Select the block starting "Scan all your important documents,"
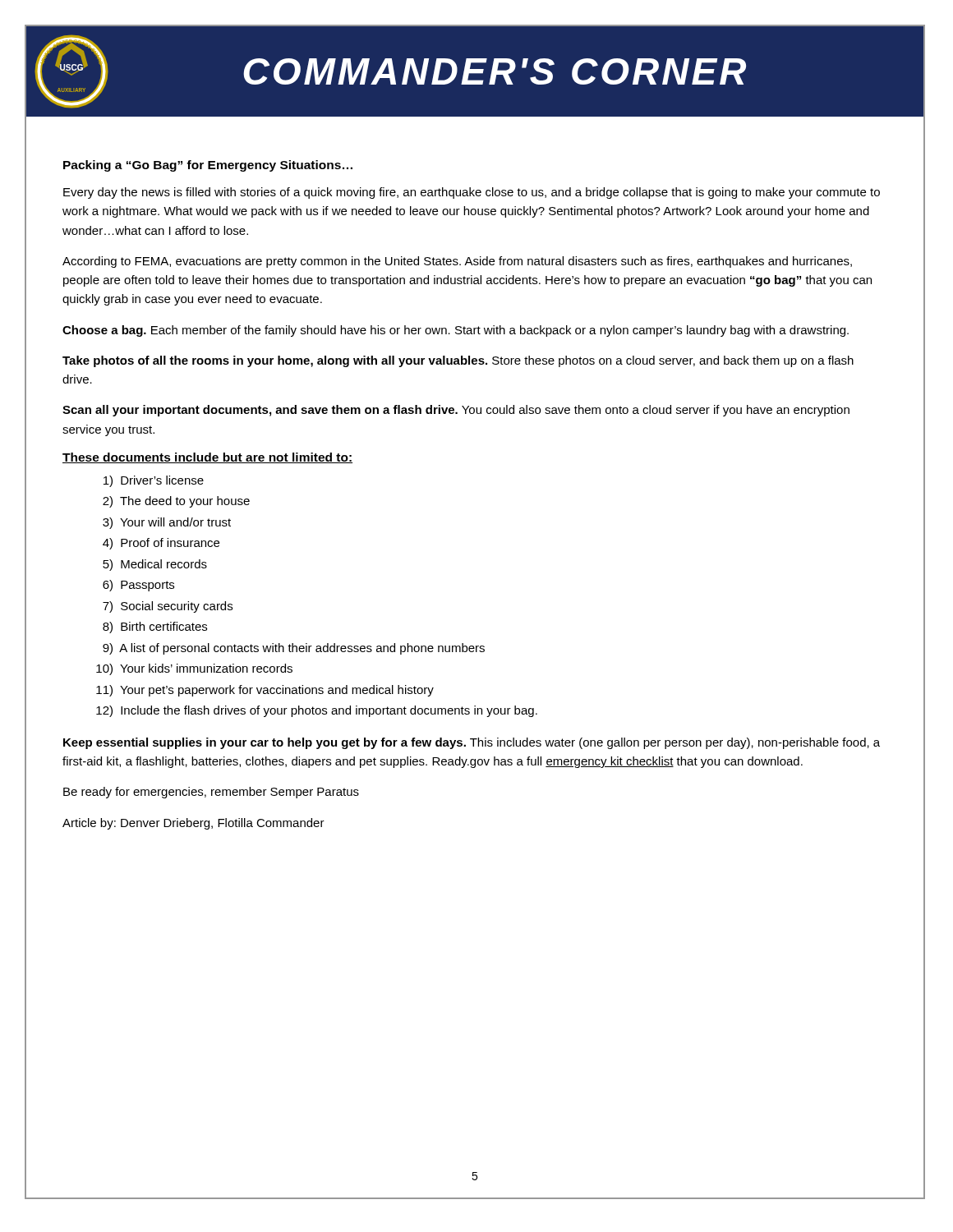Image resolution: width=953 pixels, height=1232 pixels. point(456,419)
